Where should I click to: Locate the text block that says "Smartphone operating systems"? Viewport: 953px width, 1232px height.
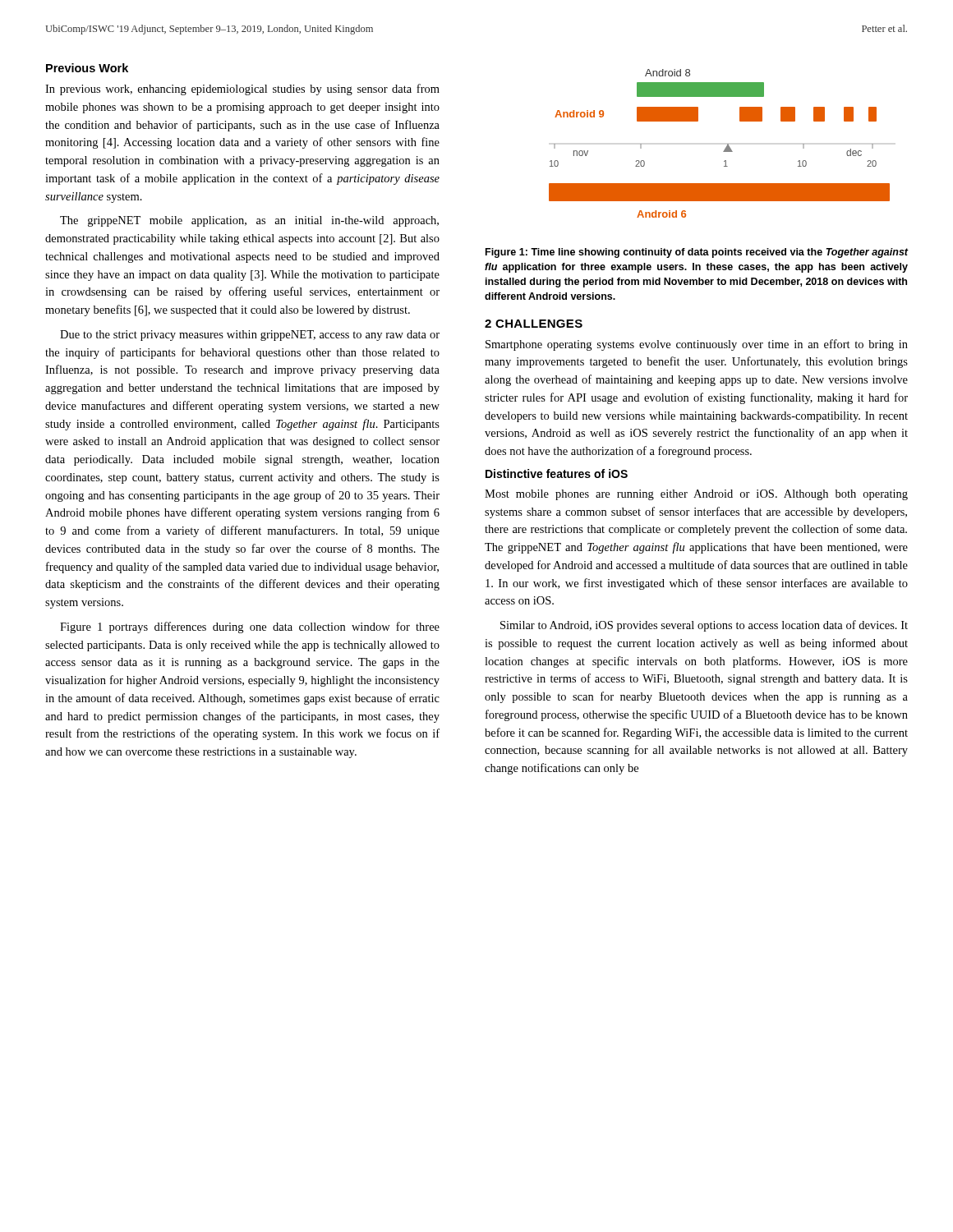(x=696, y=398)
